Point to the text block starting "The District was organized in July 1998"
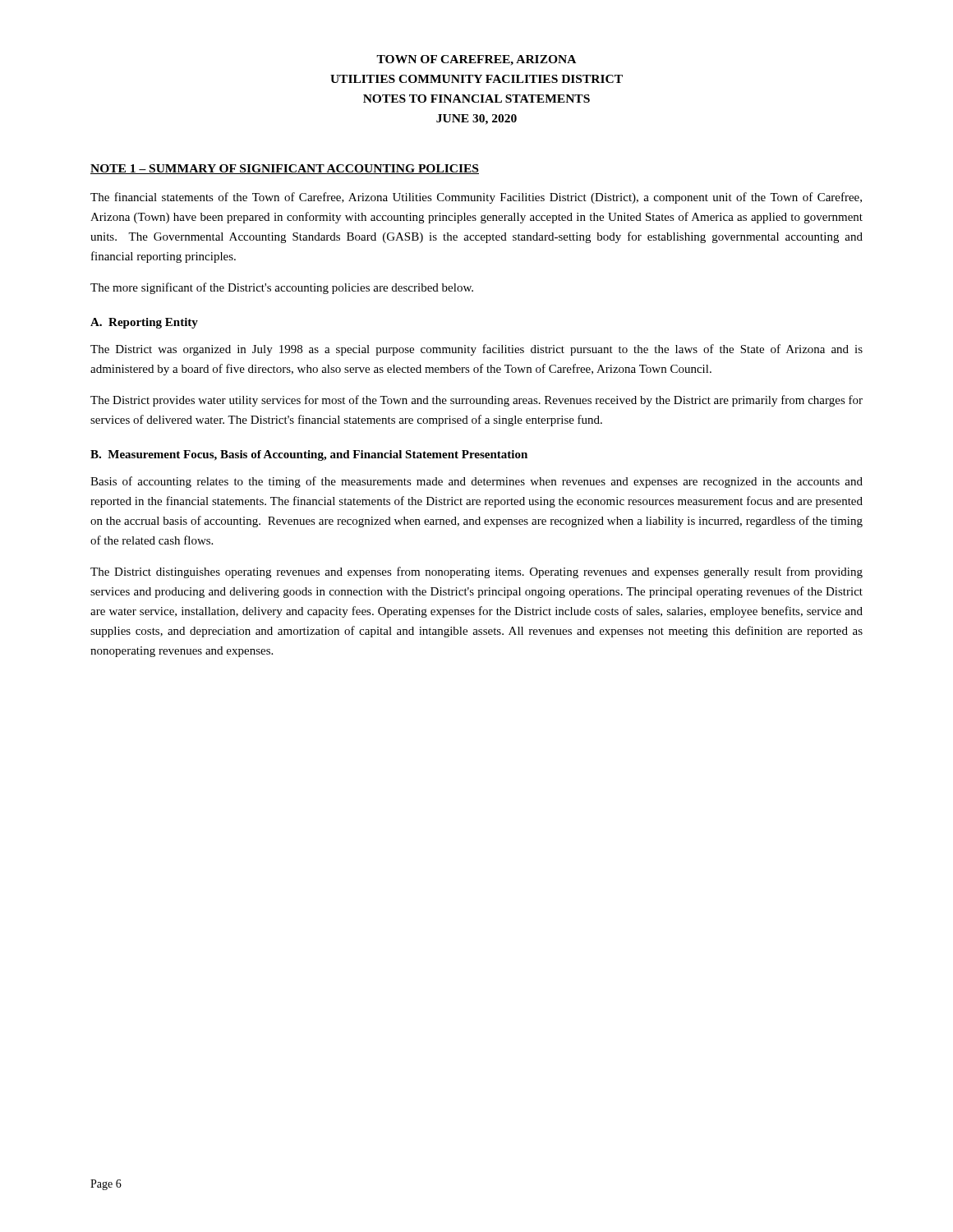Screen dimensions: 1232x953 pyautogui.click(x=476, y=359)
